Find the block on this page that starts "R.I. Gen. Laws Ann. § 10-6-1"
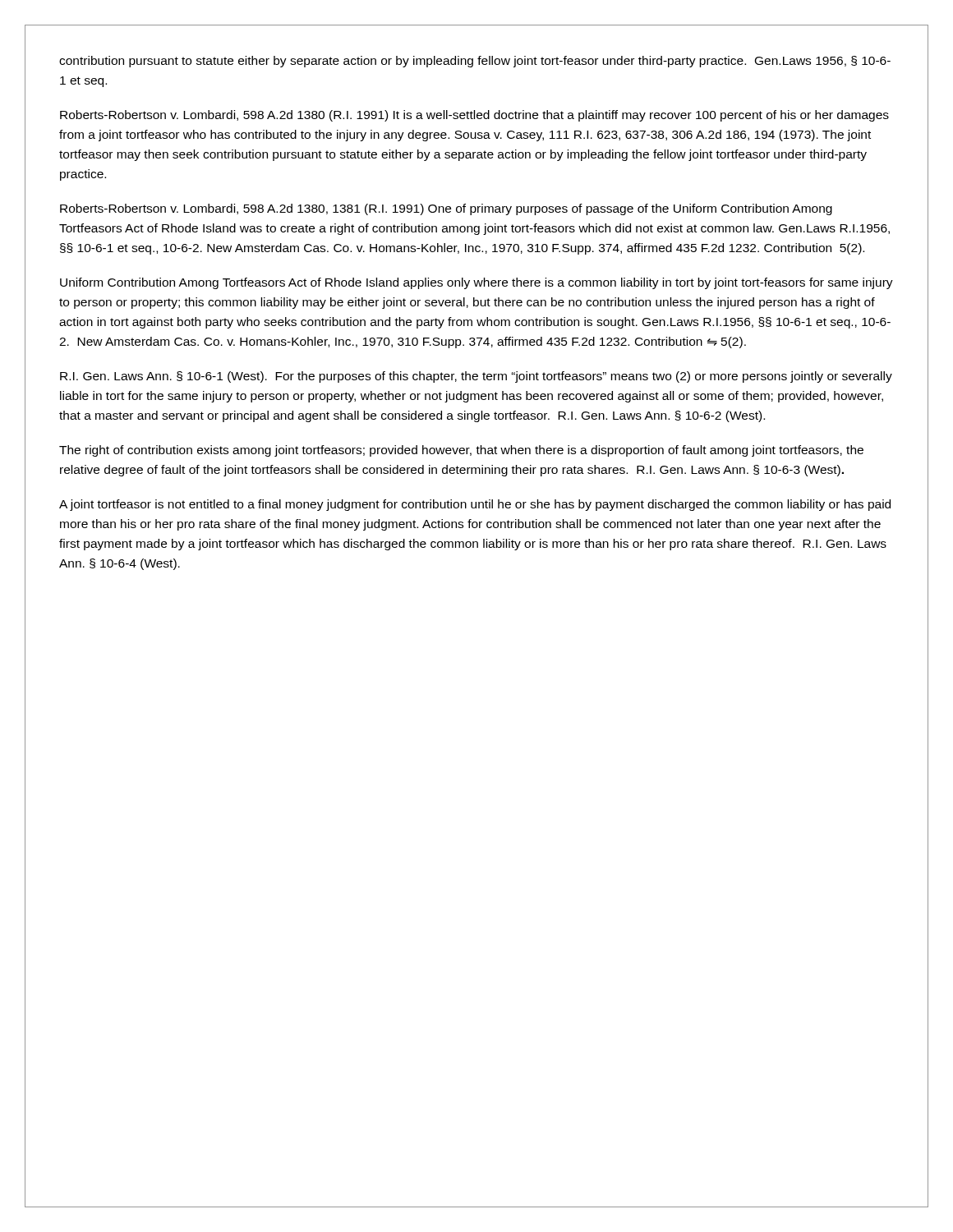The height and width of the screenshot is (1232, 953). tap(476, 396)
